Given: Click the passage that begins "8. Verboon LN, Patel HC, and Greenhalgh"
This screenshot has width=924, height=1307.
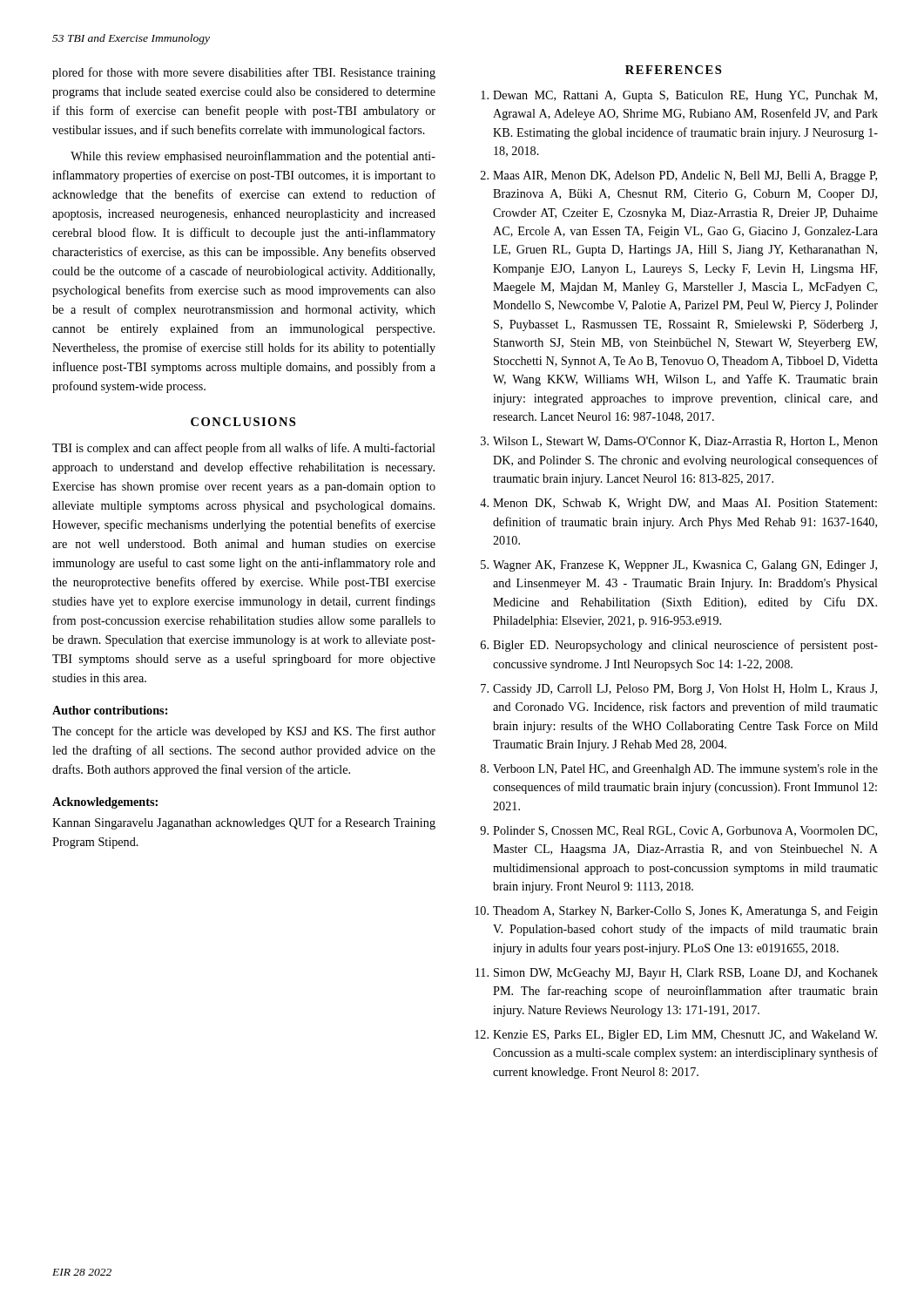Looking at the screenshot, I should tap(674, 788).
